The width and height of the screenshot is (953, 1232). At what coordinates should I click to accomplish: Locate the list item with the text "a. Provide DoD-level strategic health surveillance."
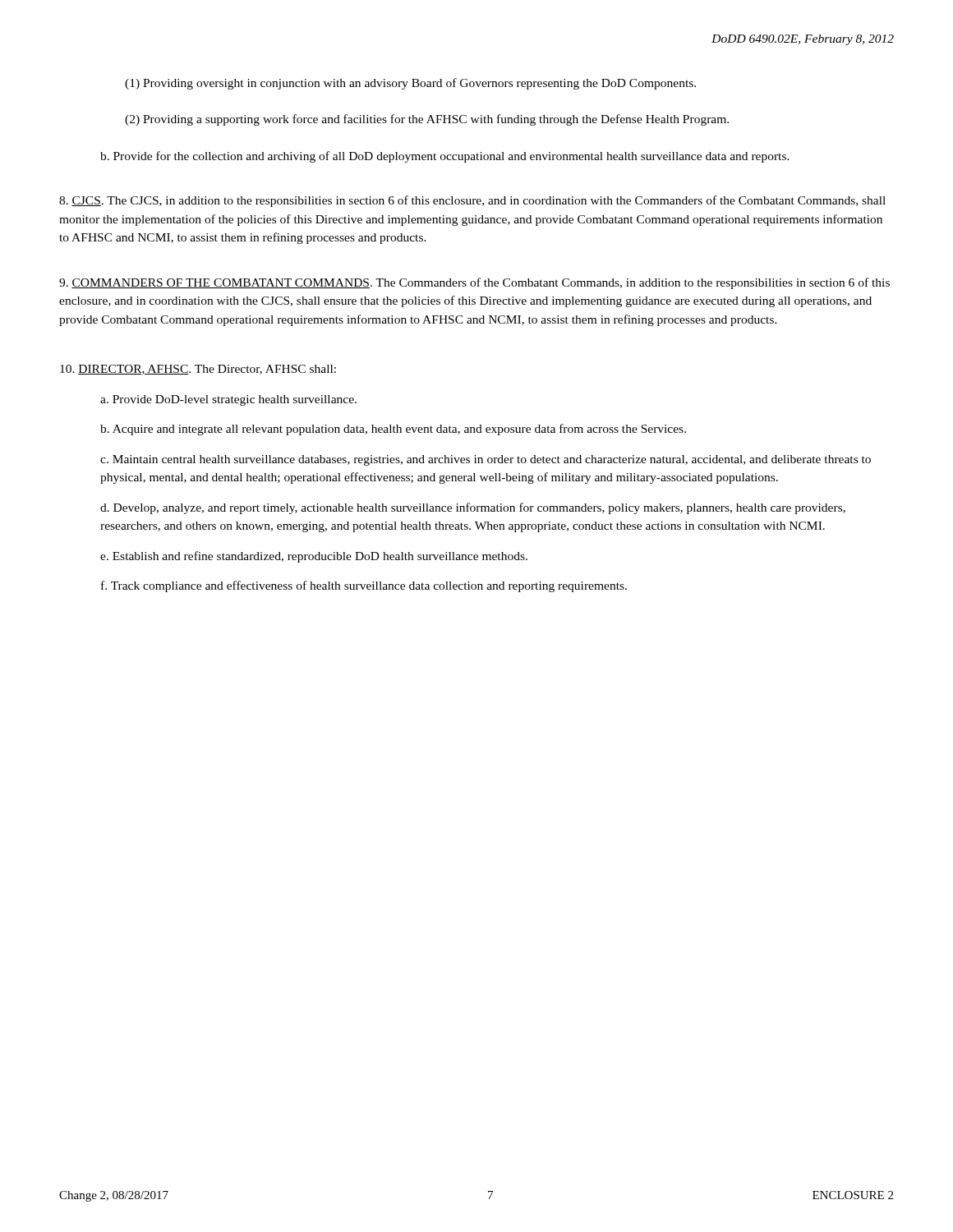228,400
